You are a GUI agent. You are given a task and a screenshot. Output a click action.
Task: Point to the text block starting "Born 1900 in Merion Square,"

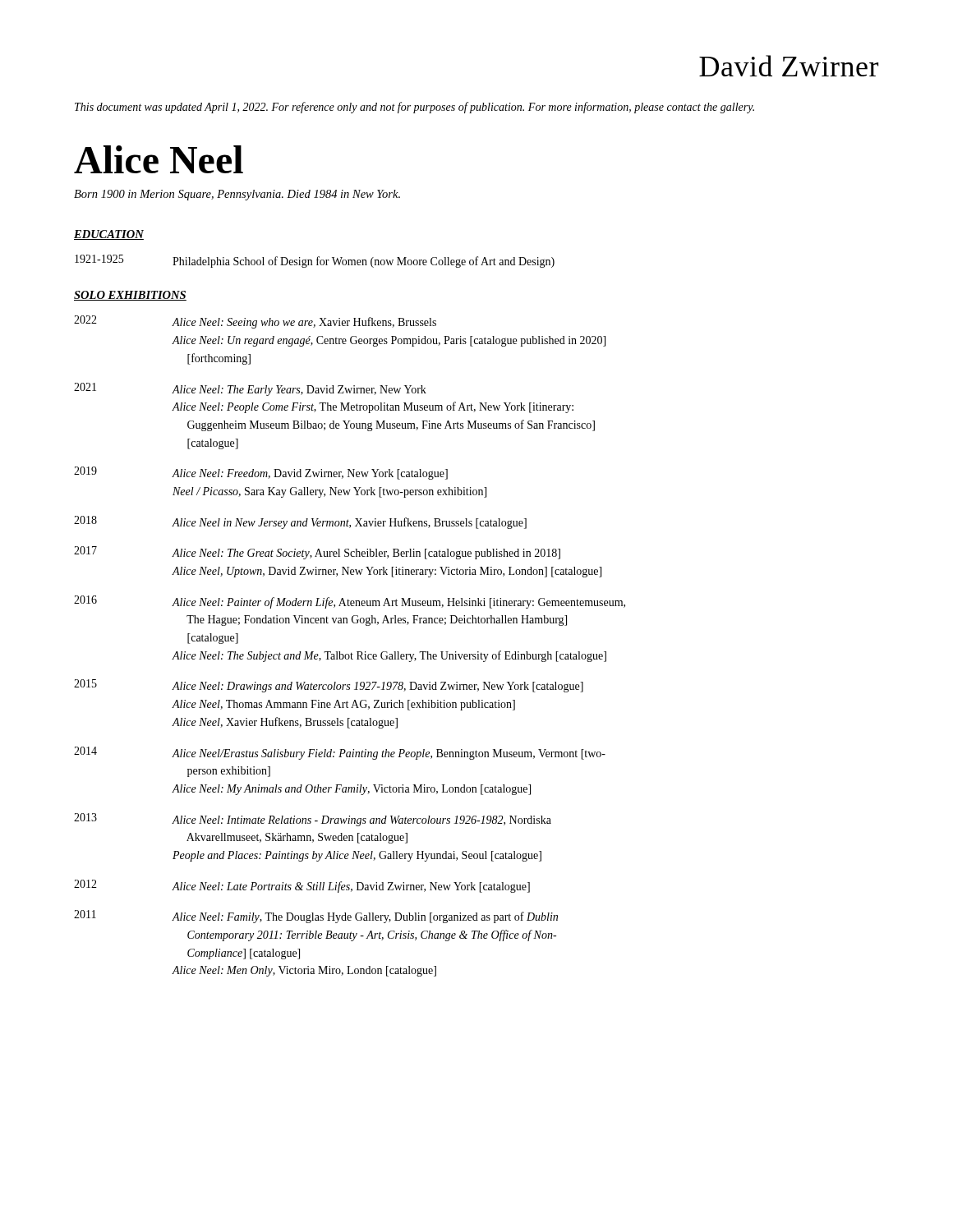coord(237,194)
